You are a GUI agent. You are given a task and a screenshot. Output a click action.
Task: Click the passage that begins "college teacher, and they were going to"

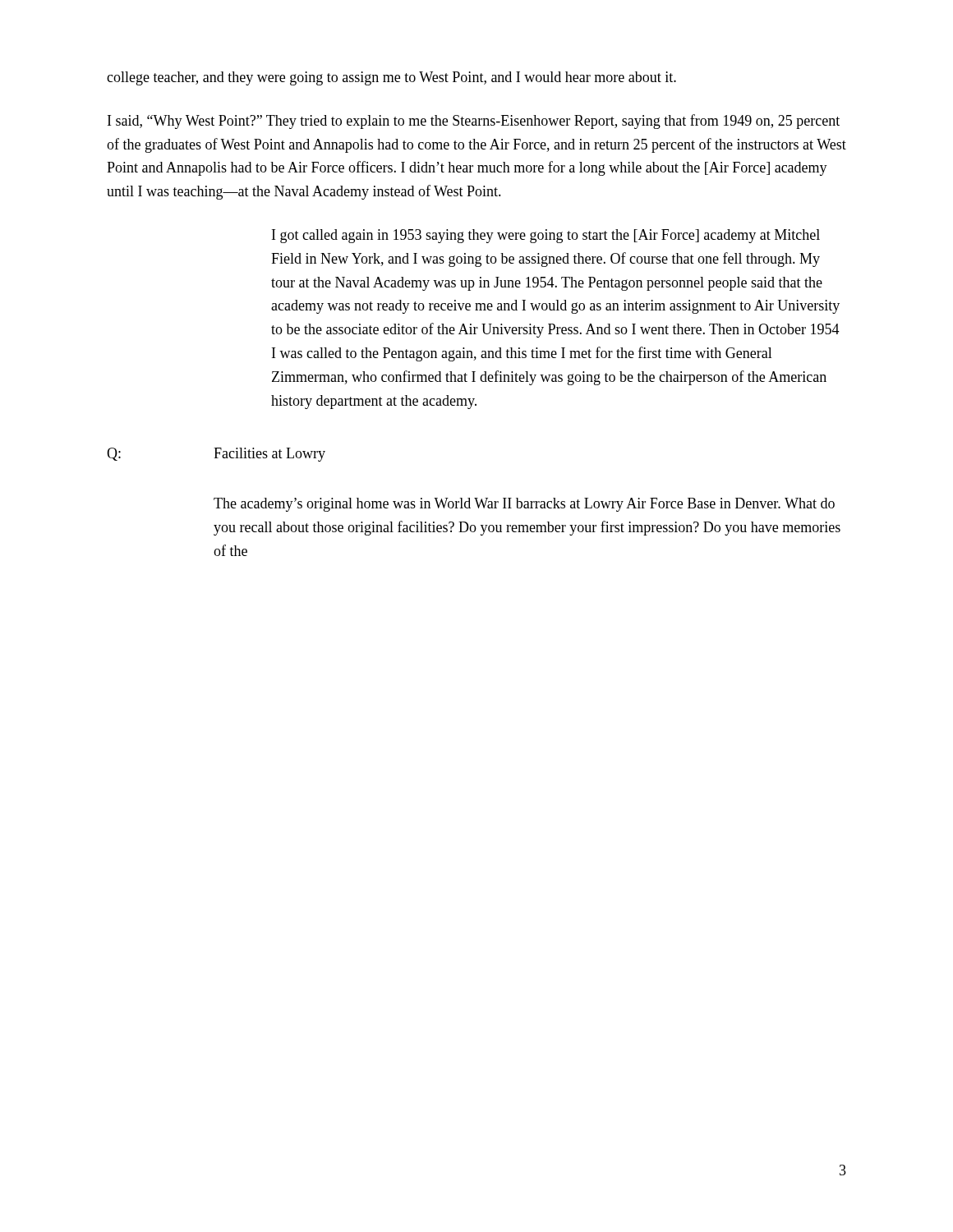pyautogui.click(x=392, y=77)
